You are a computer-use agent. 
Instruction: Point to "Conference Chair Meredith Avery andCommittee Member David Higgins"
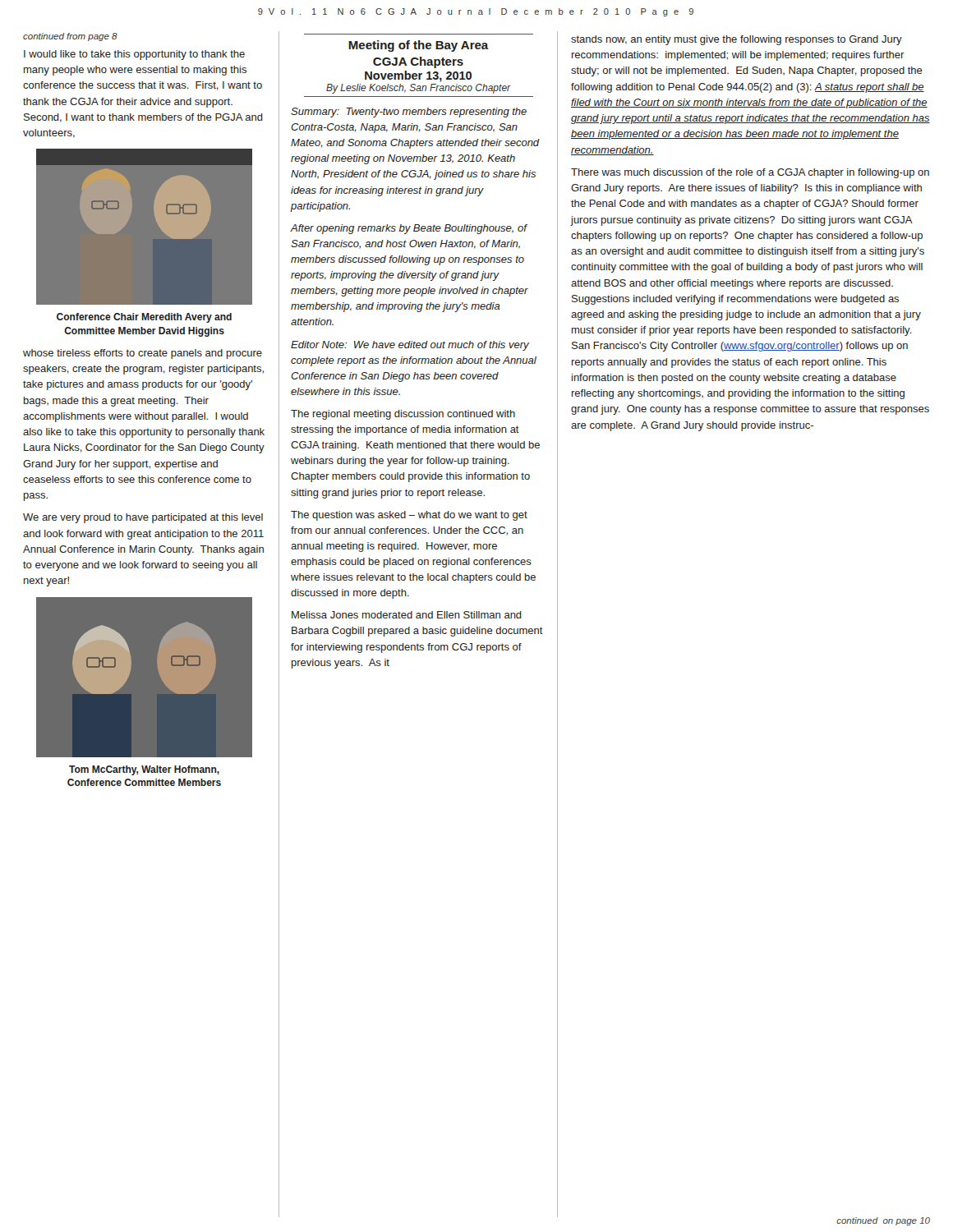click(144, 324)
